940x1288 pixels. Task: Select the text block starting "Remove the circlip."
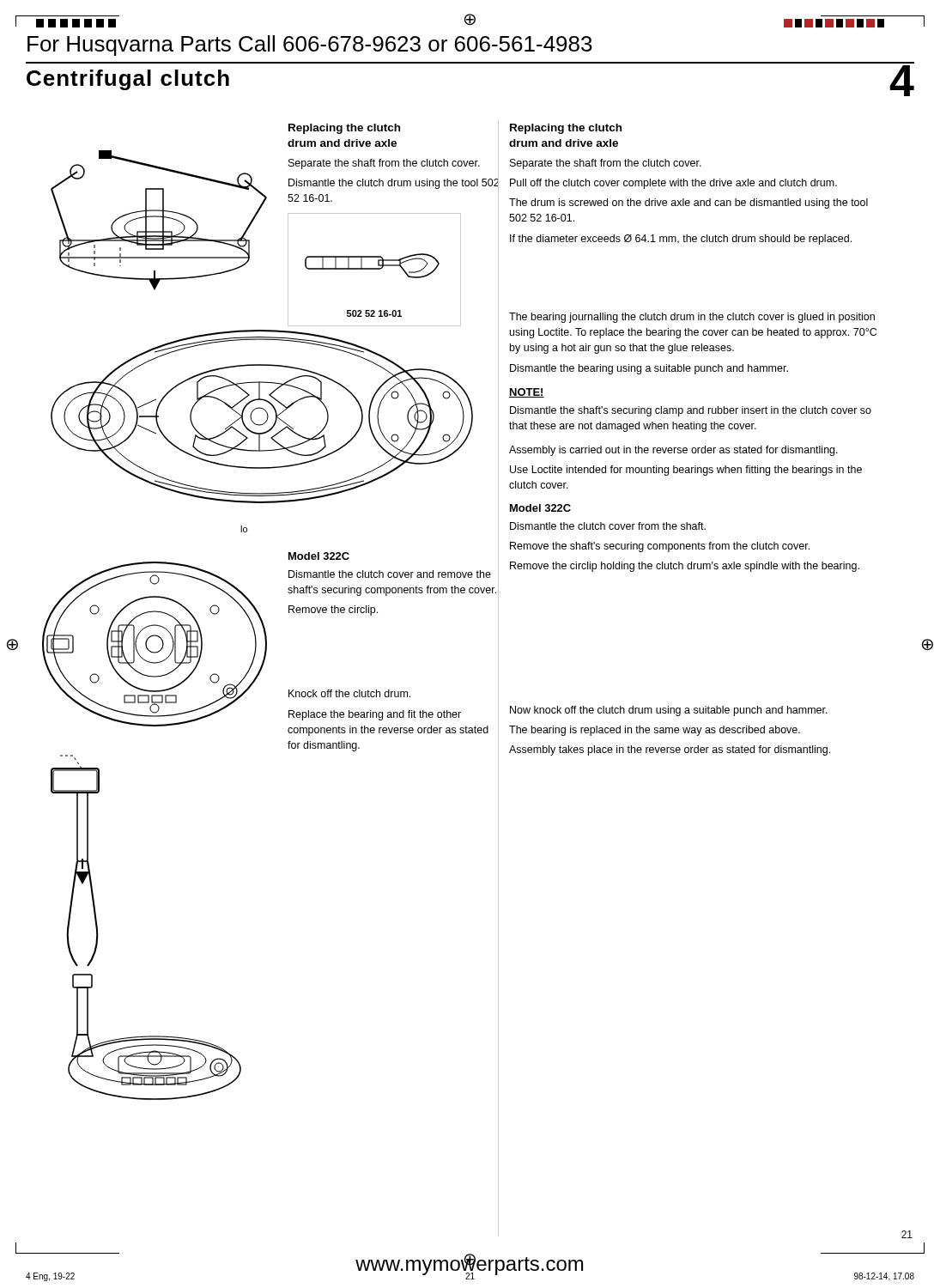[333, 610]
